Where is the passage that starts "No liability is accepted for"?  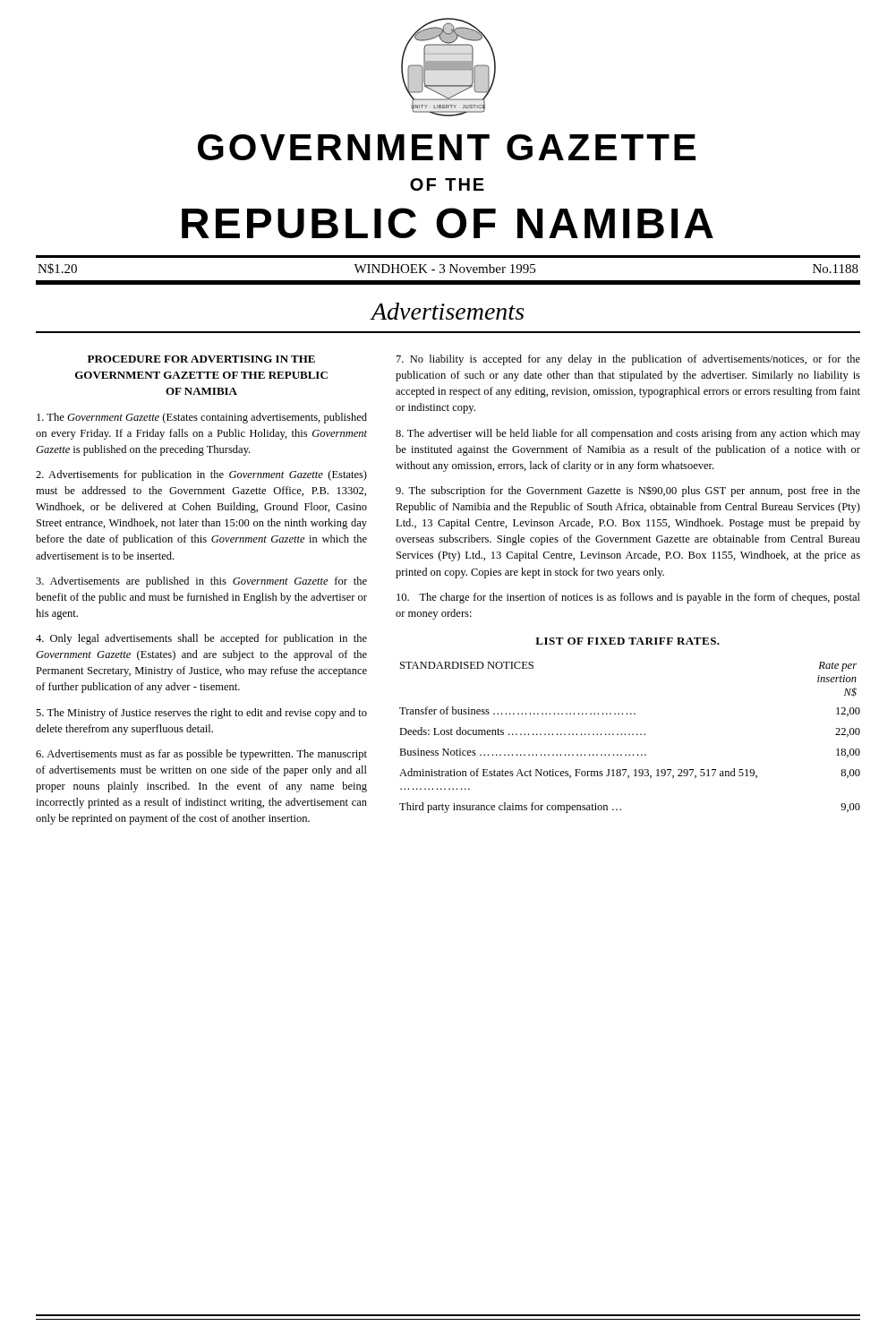pos(628,383)
